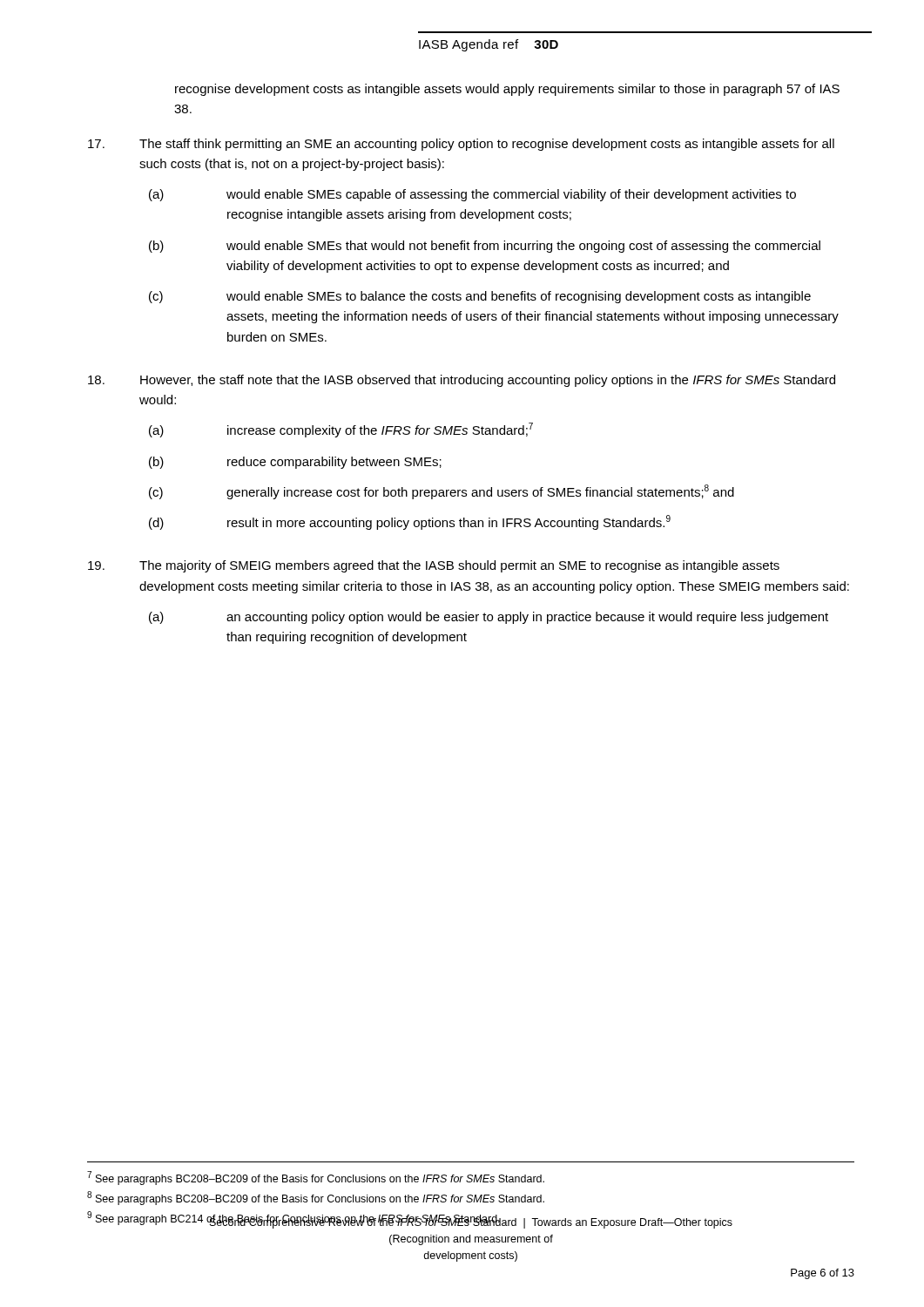Click on the passage starting "(a) an accounting"
The height and width of the screenshot is (1307, 924).
[497, 626]
